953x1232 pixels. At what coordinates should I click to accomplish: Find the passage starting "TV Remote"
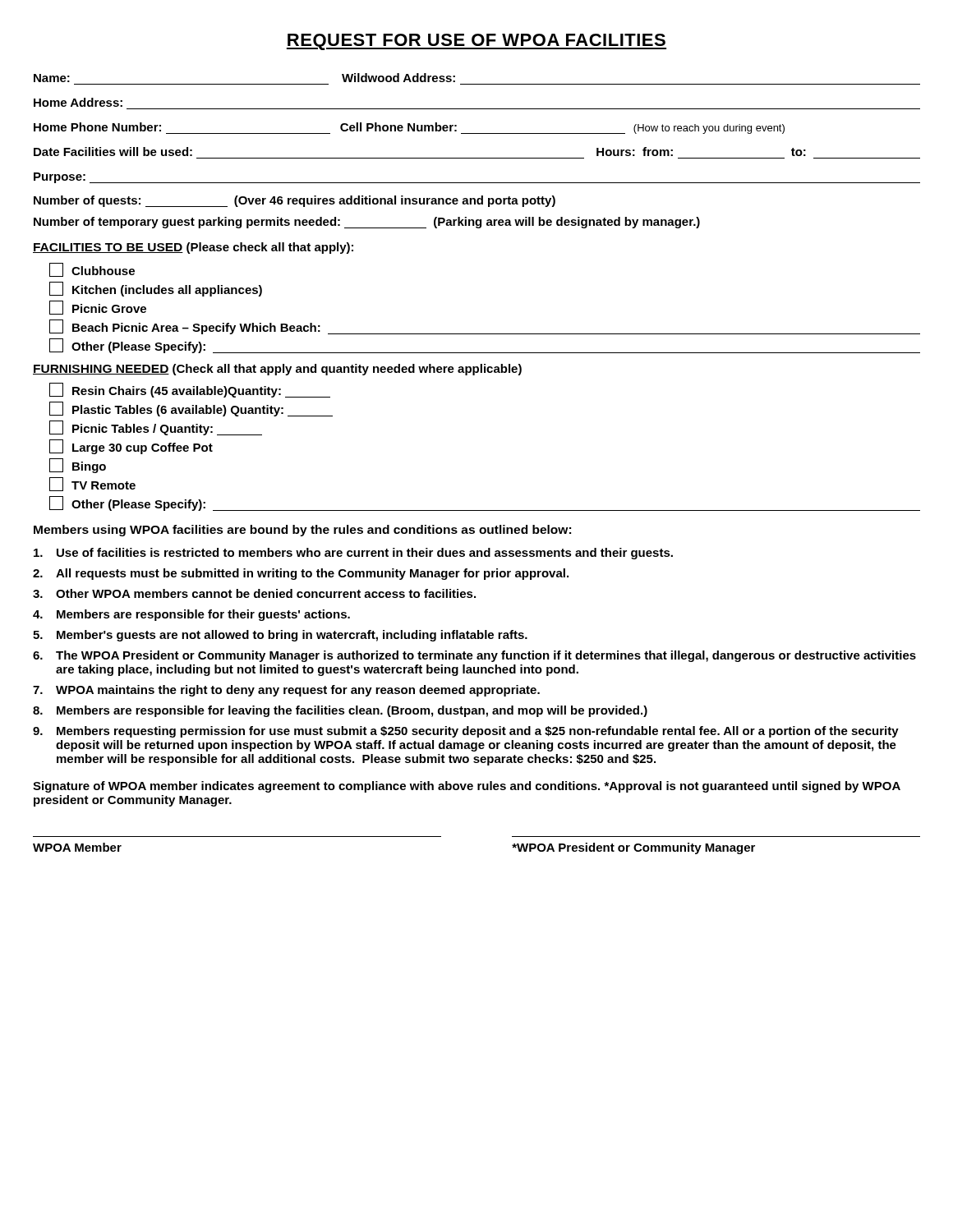[93, 485]
